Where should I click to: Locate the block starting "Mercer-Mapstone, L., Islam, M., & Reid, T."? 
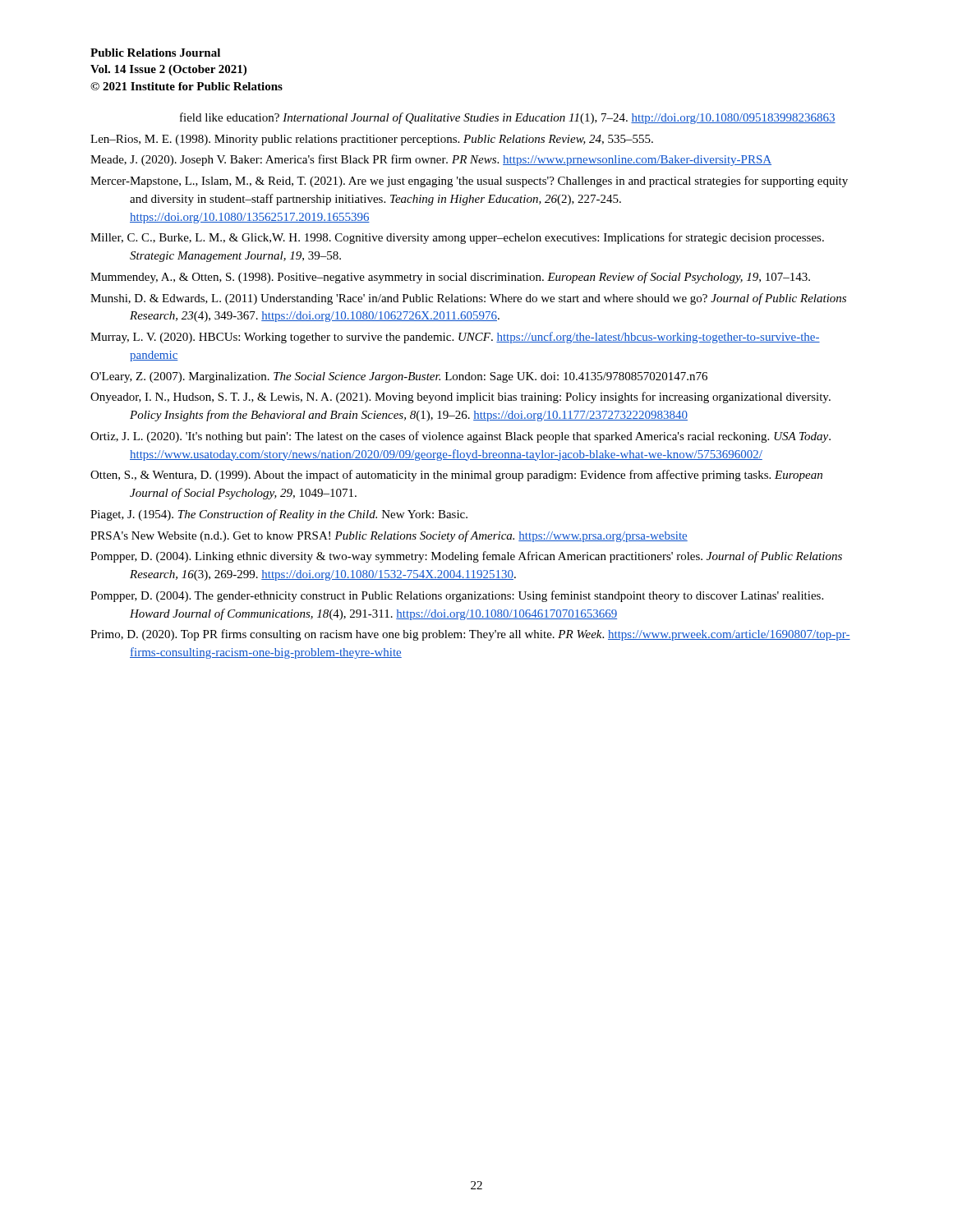tap(469, 199)
